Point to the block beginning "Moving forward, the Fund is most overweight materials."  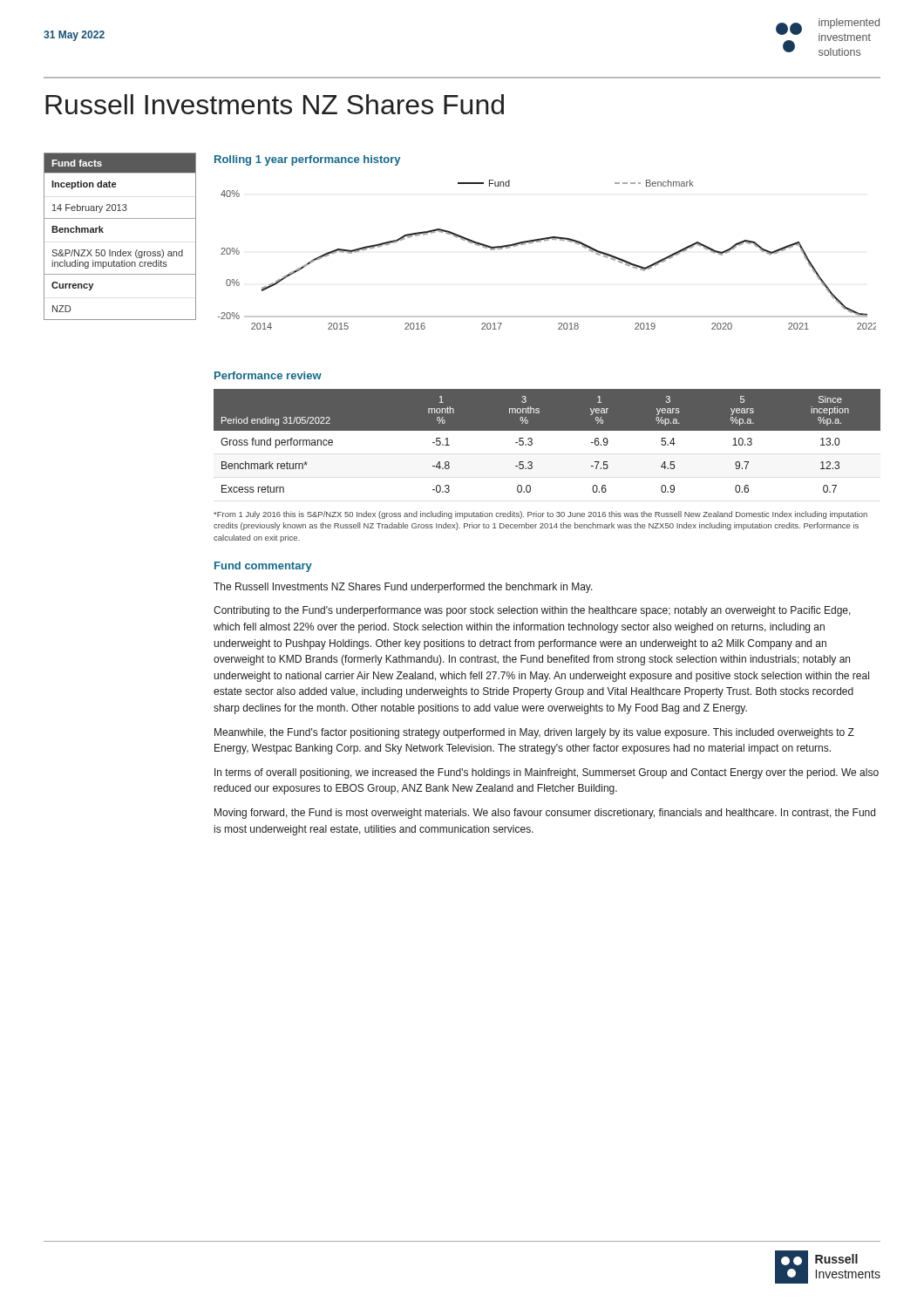click(x=545, y=821)
